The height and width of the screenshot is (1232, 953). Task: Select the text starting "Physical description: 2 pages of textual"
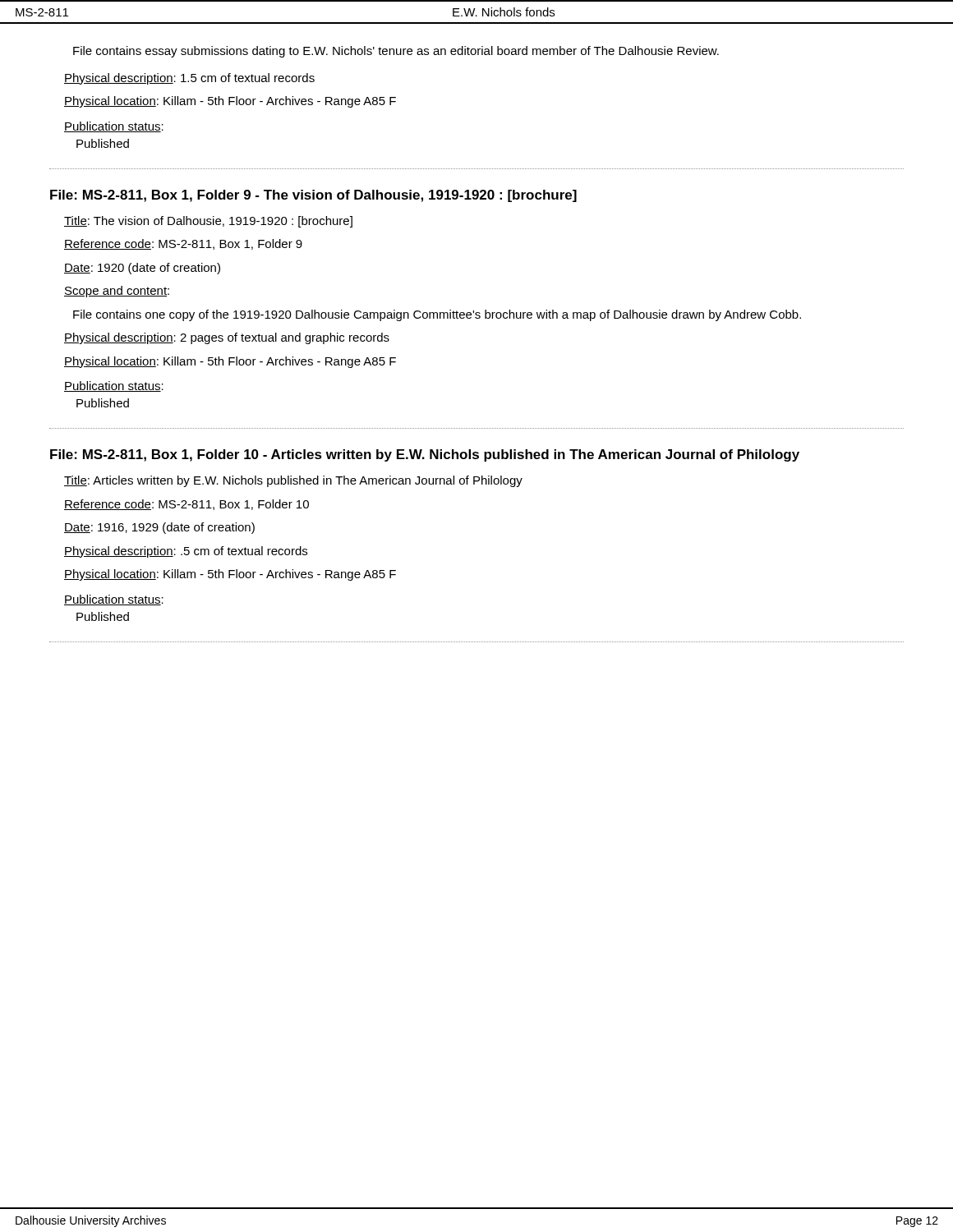pyautogui.click(x=227, y=337)
